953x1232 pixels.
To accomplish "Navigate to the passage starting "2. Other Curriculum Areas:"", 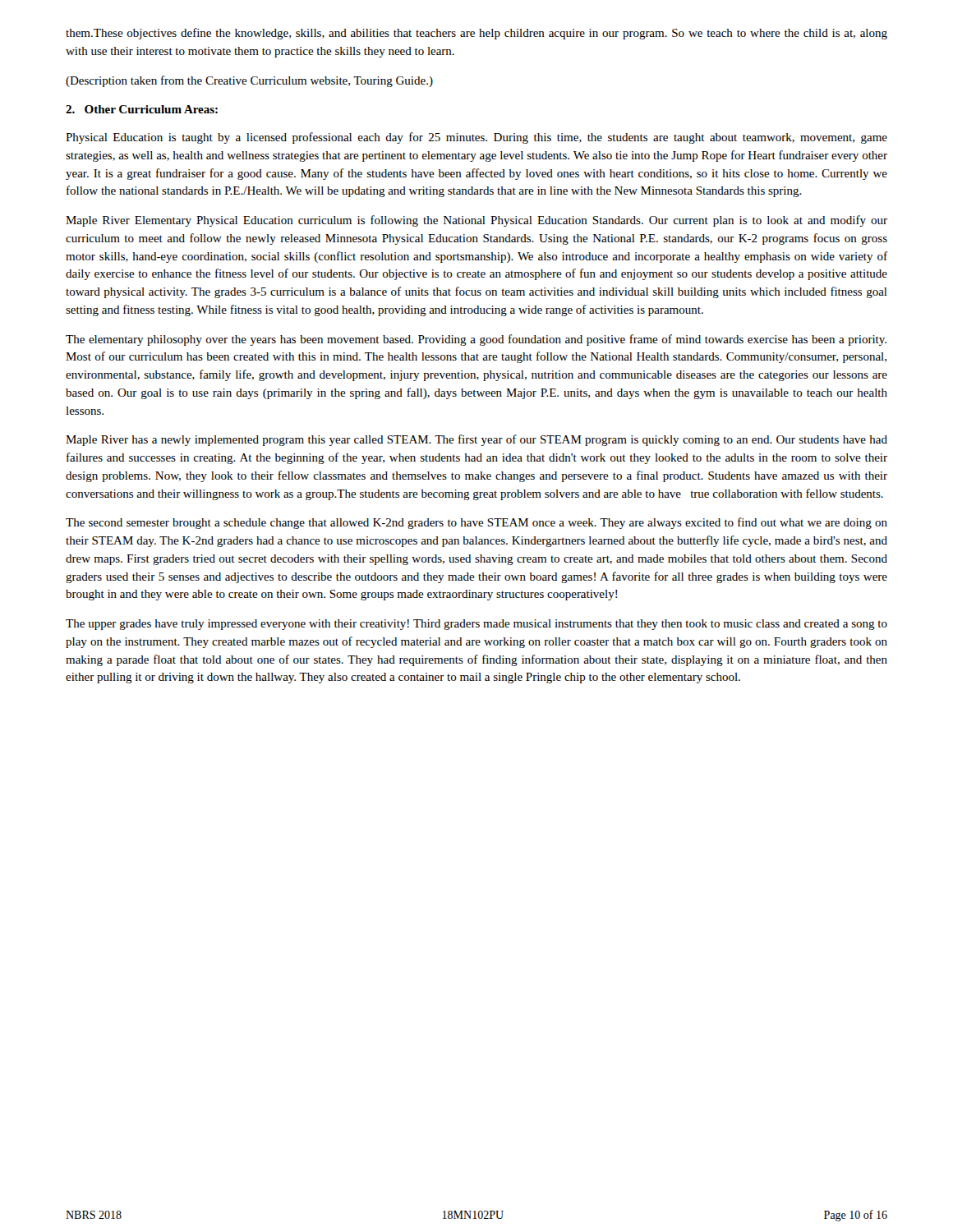I will [x=142, y=109].
